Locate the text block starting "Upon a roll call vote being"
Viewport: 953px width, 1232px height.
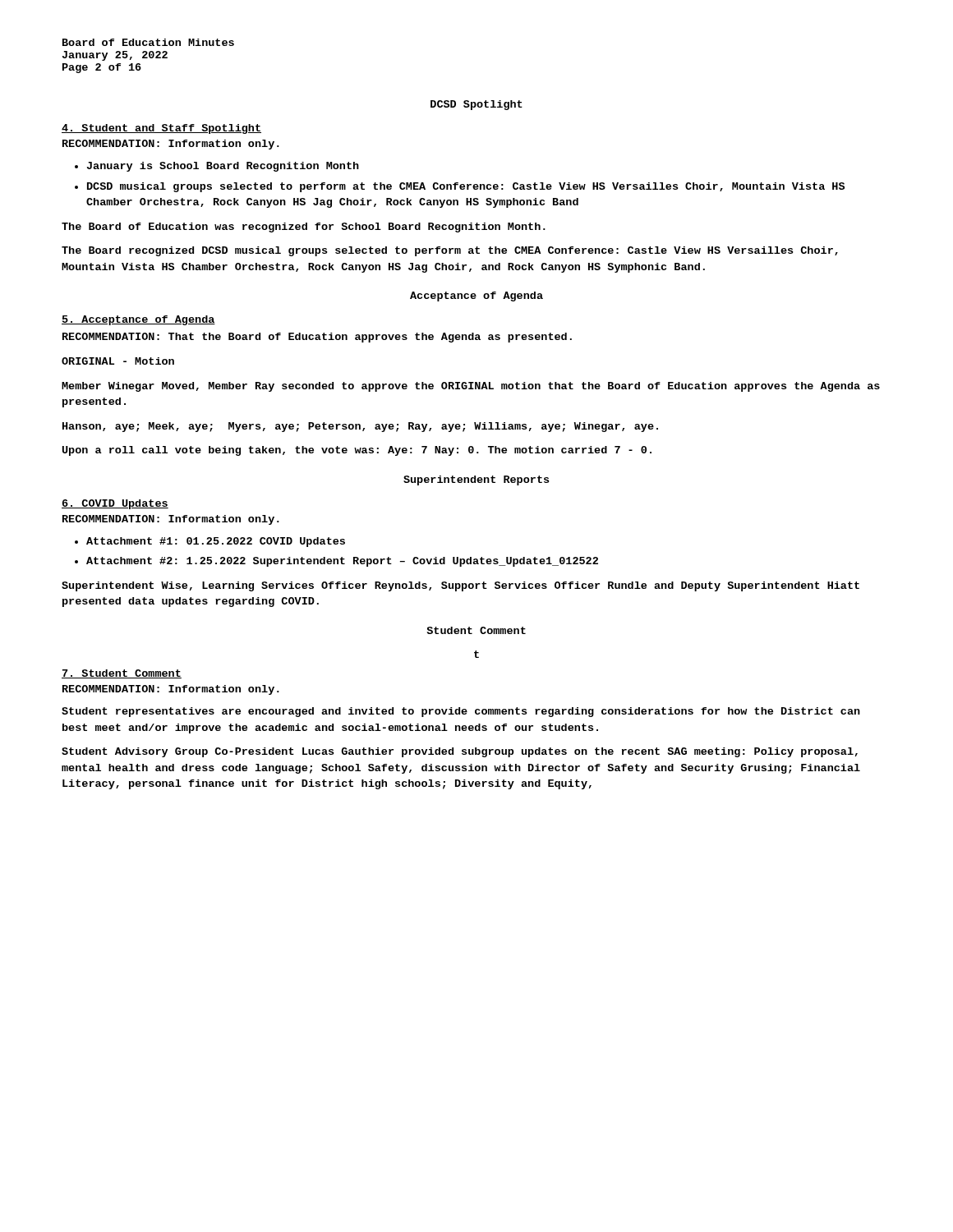pyautogui.click(x=358, y=451)
